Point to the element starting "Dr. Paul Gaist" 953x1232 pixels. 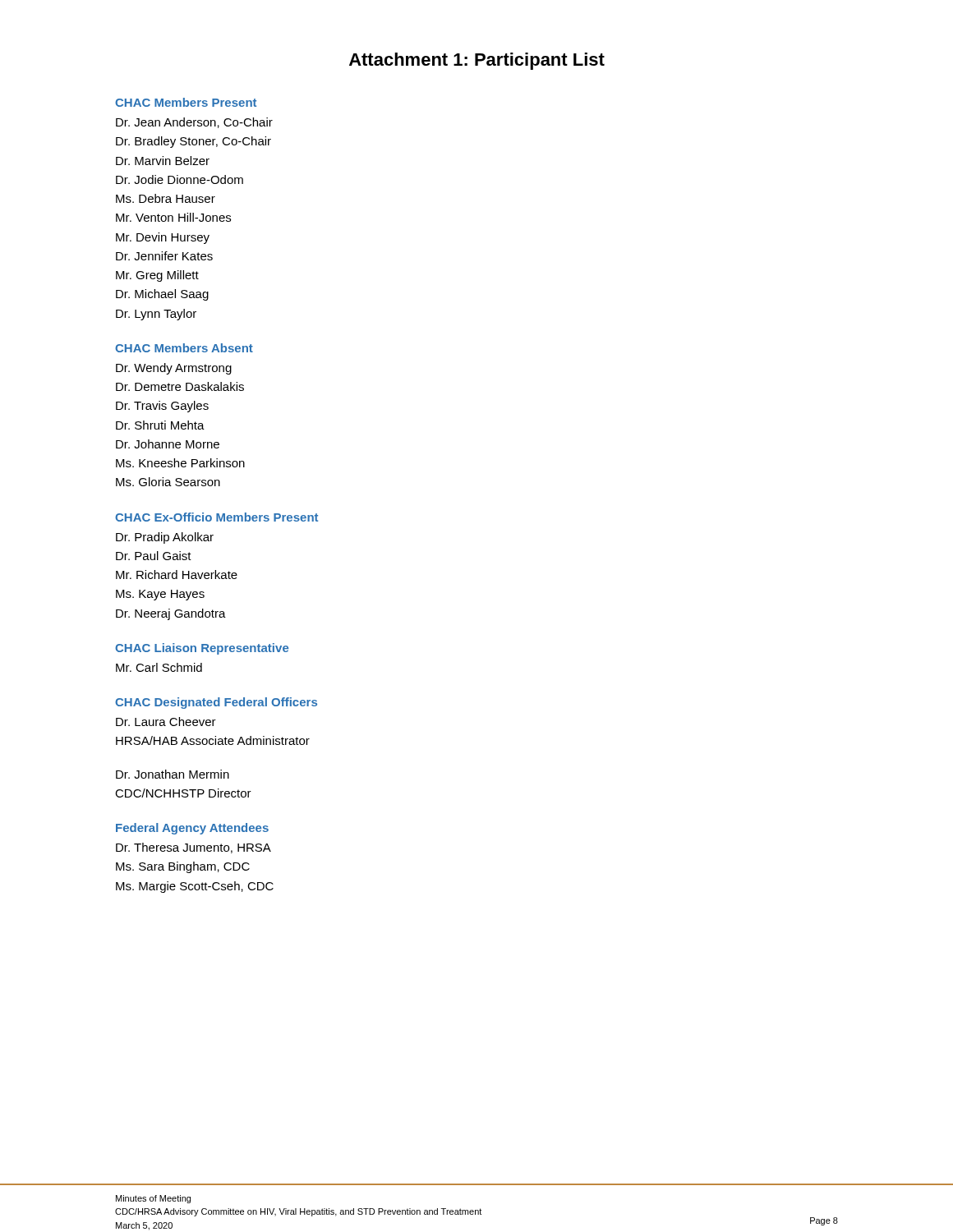(153, 555)
